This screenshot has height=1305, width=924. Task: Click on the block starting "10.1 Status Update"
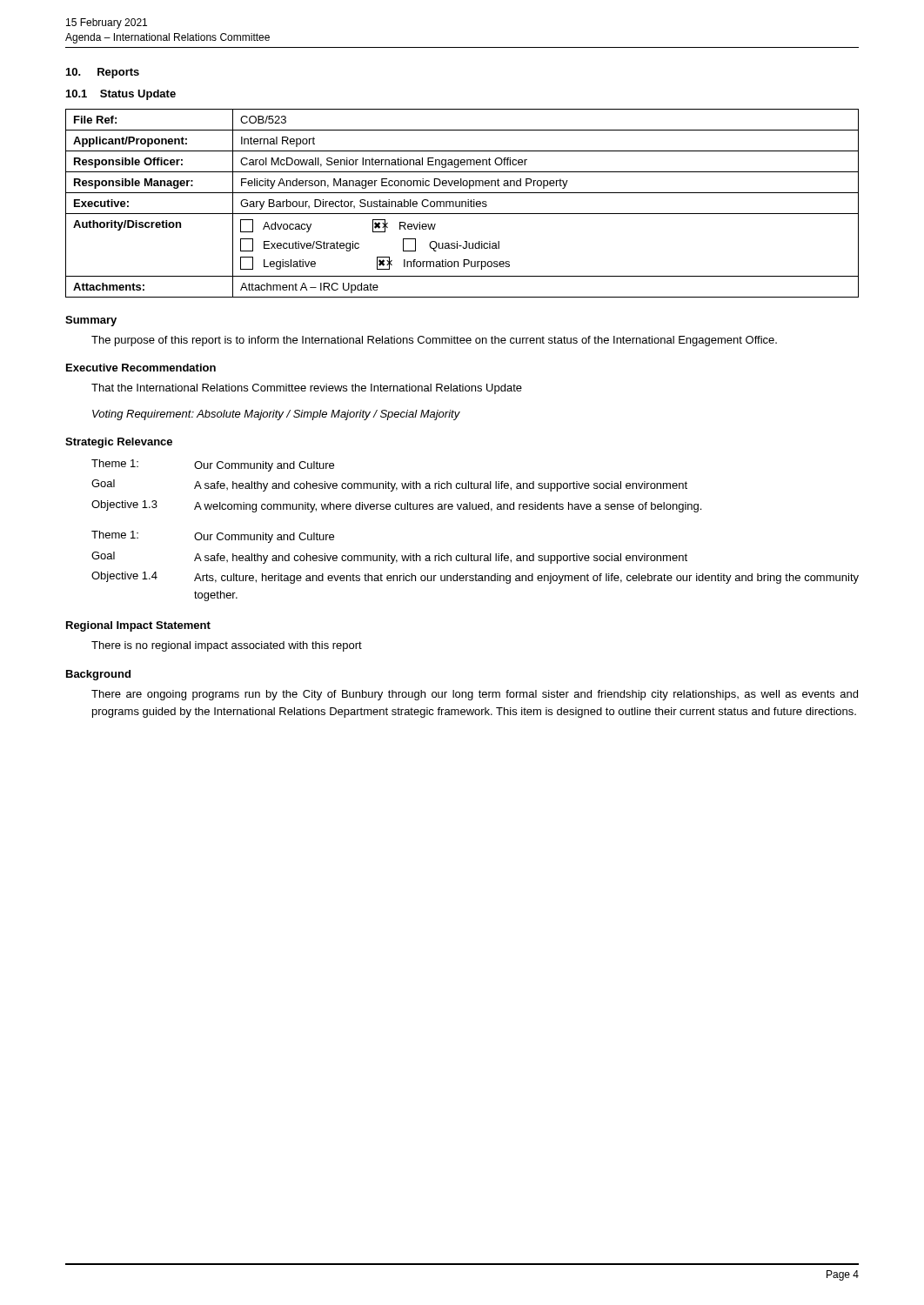(x=121, y=94)
